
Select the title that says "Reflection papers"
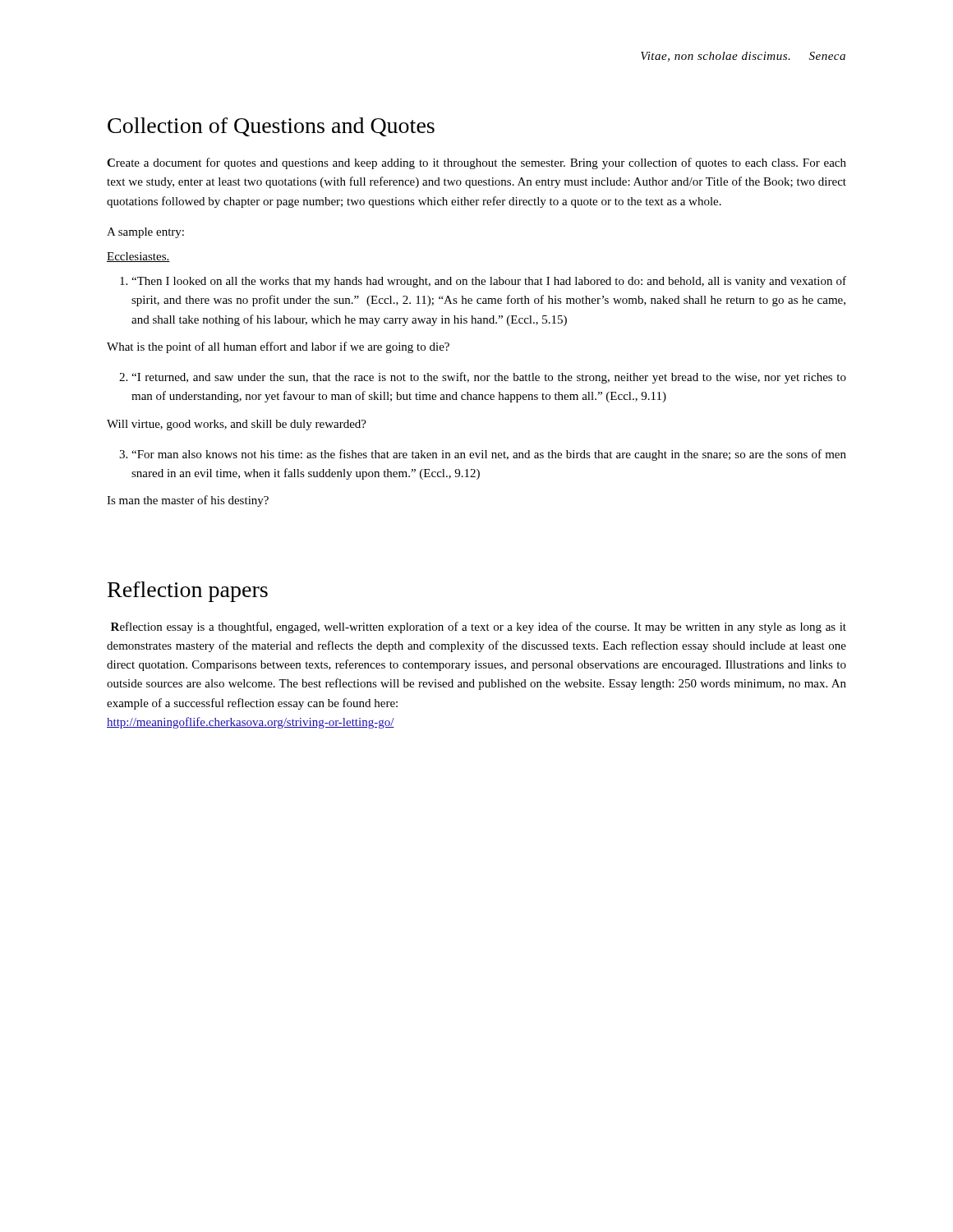[x=188, y=589]
